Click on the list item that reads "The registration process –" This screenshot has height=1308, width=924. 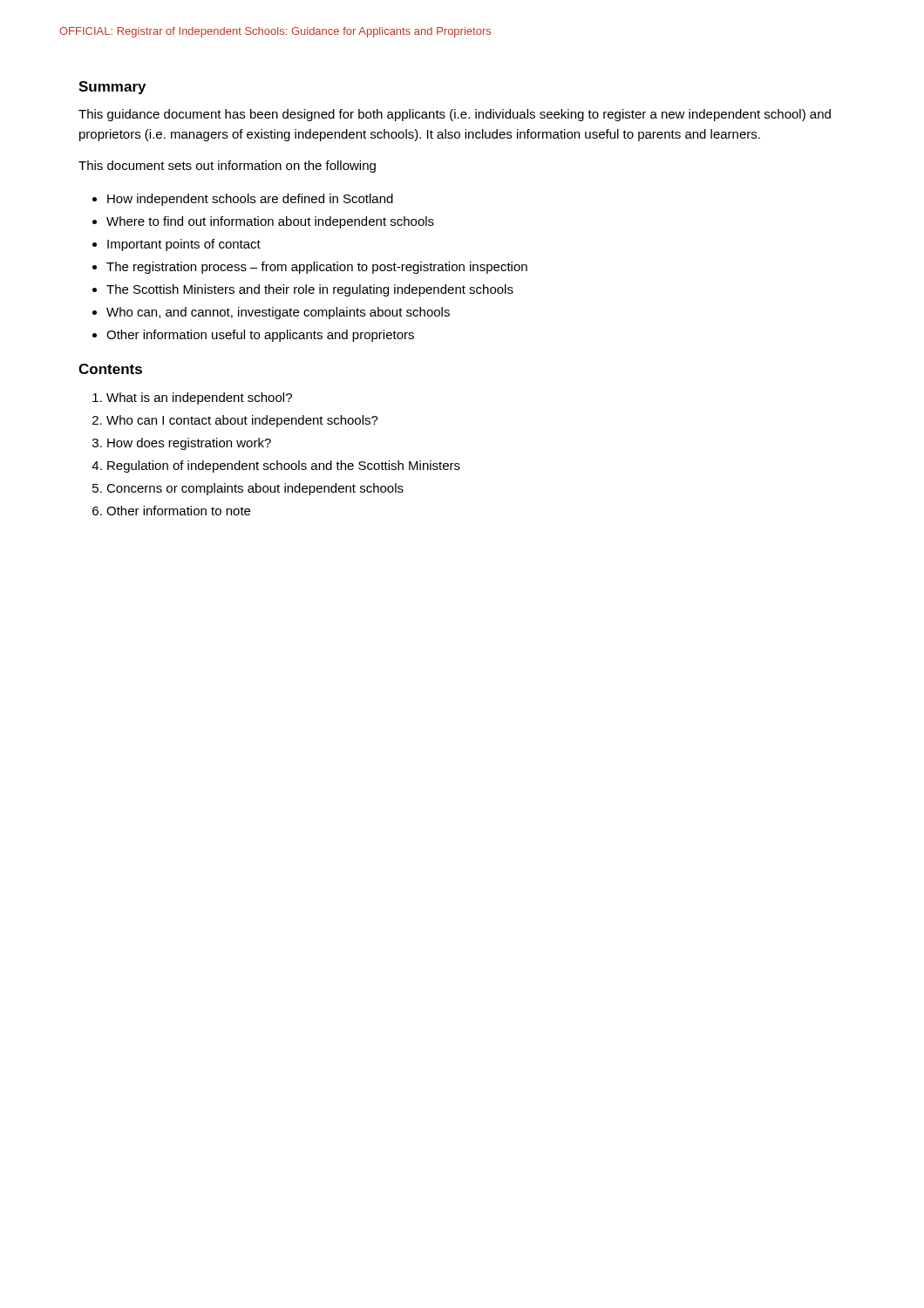(x=317, y=266)
